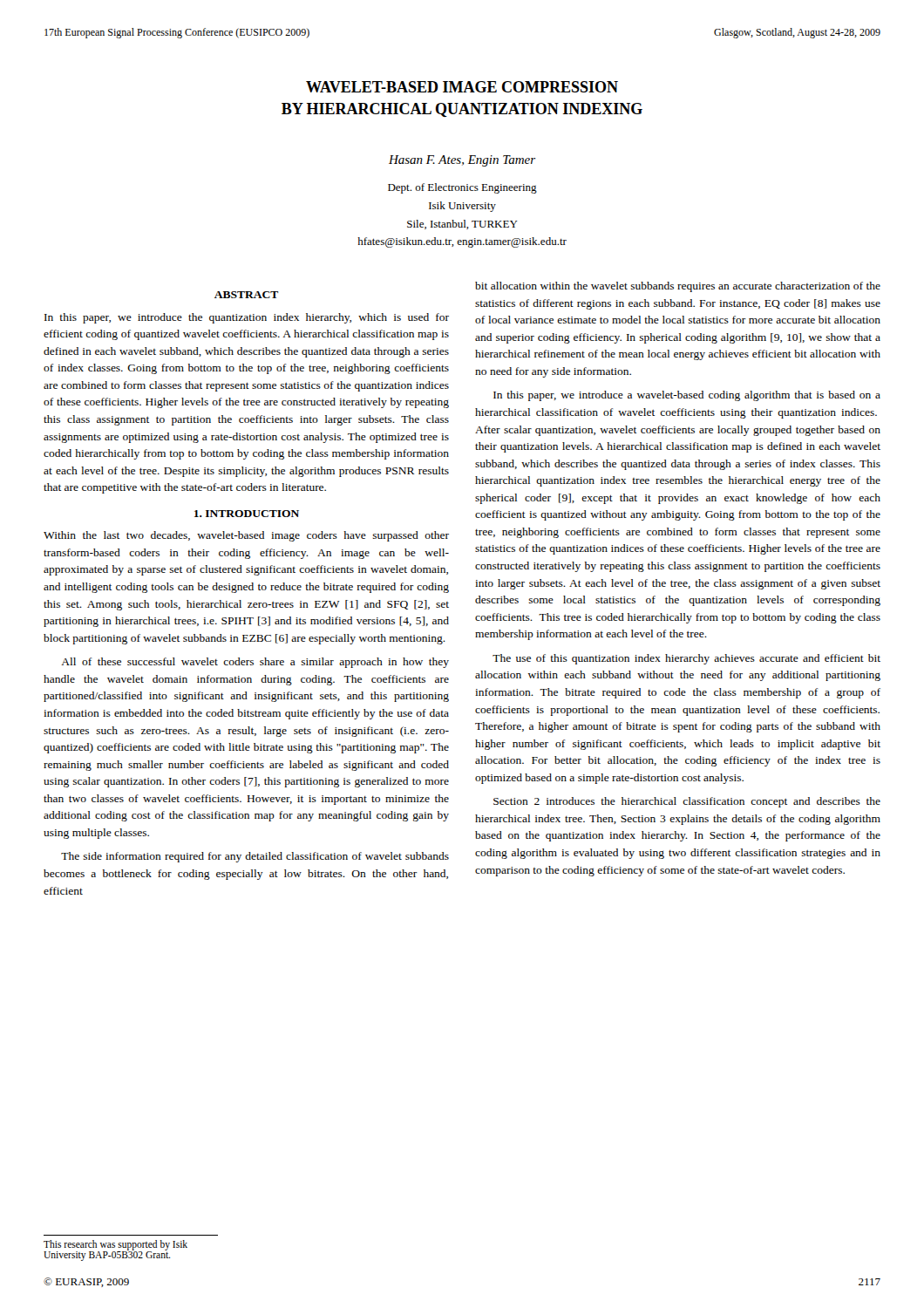Select the title that reads "WAVELET-BASED IMAGE COMPRESSIONBY"
This screenshot has height=1308, width=924.
tap(462, 99)
